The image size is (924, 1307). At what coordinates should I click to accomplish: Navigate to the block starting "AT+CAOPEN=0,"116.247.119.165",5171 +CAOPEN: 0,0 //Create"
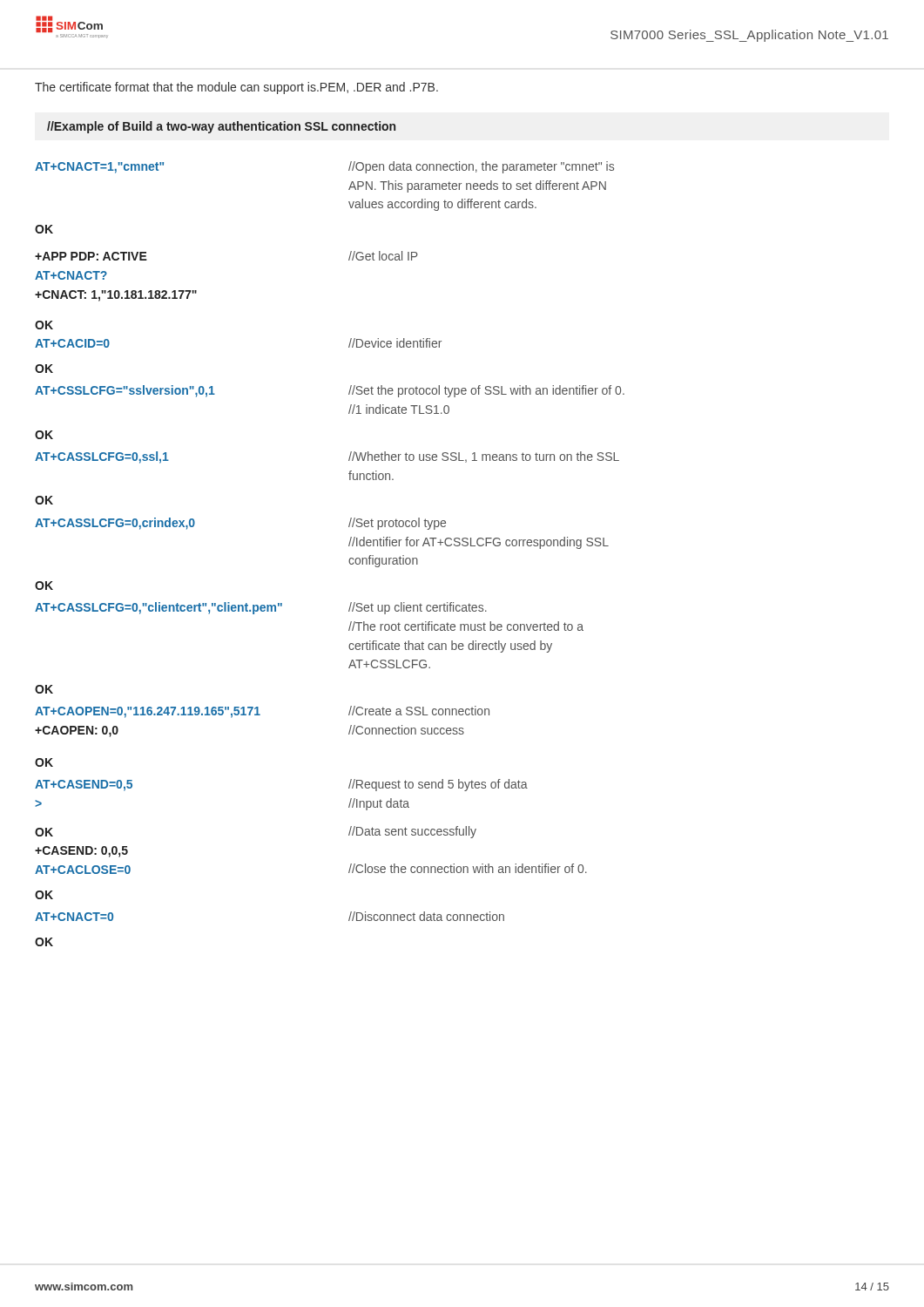pos(462,722)
